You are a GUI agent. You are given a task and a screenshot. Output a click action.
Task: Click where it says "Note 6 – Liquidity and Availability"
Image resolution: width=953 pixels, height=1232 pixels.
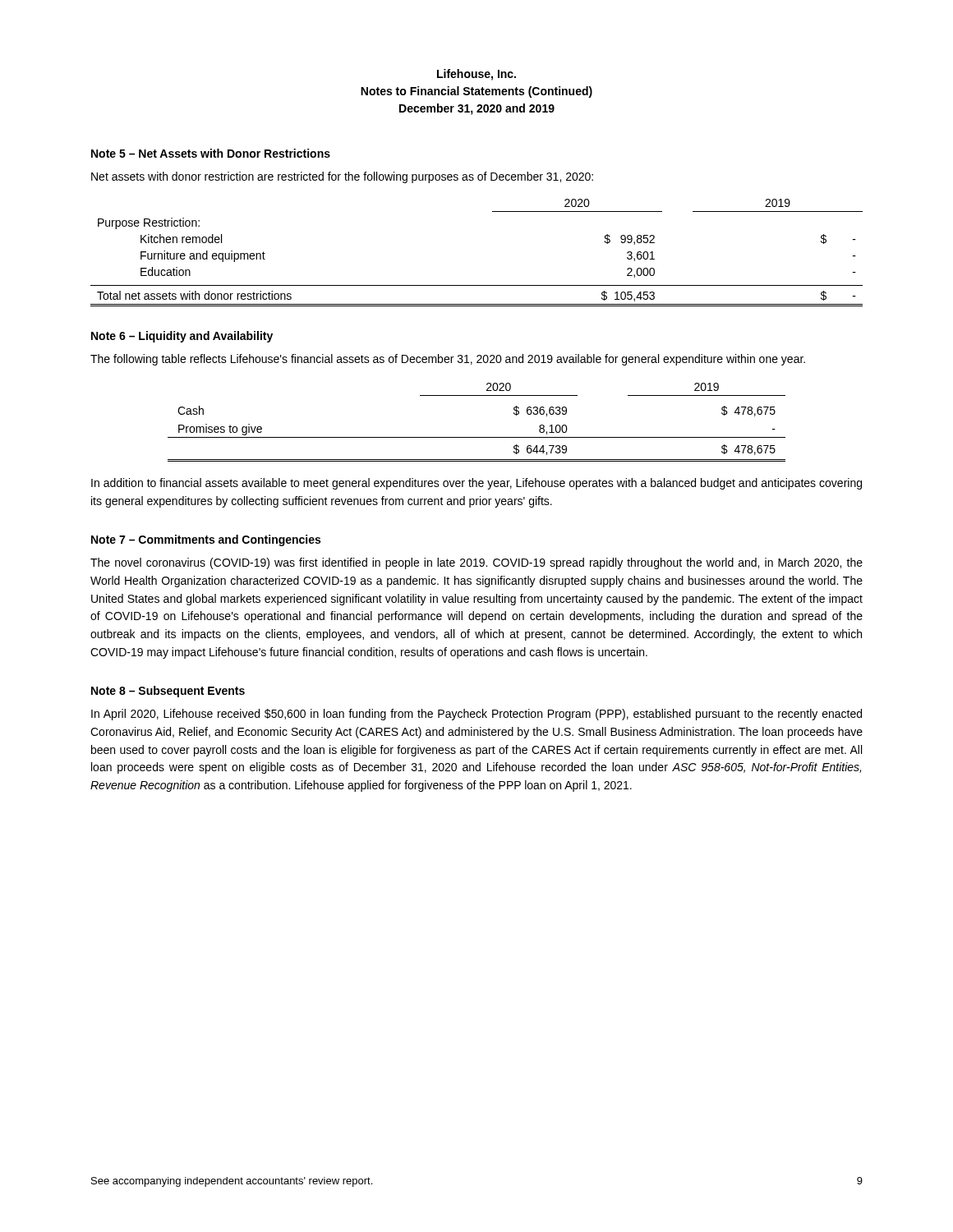coord(182,336)
